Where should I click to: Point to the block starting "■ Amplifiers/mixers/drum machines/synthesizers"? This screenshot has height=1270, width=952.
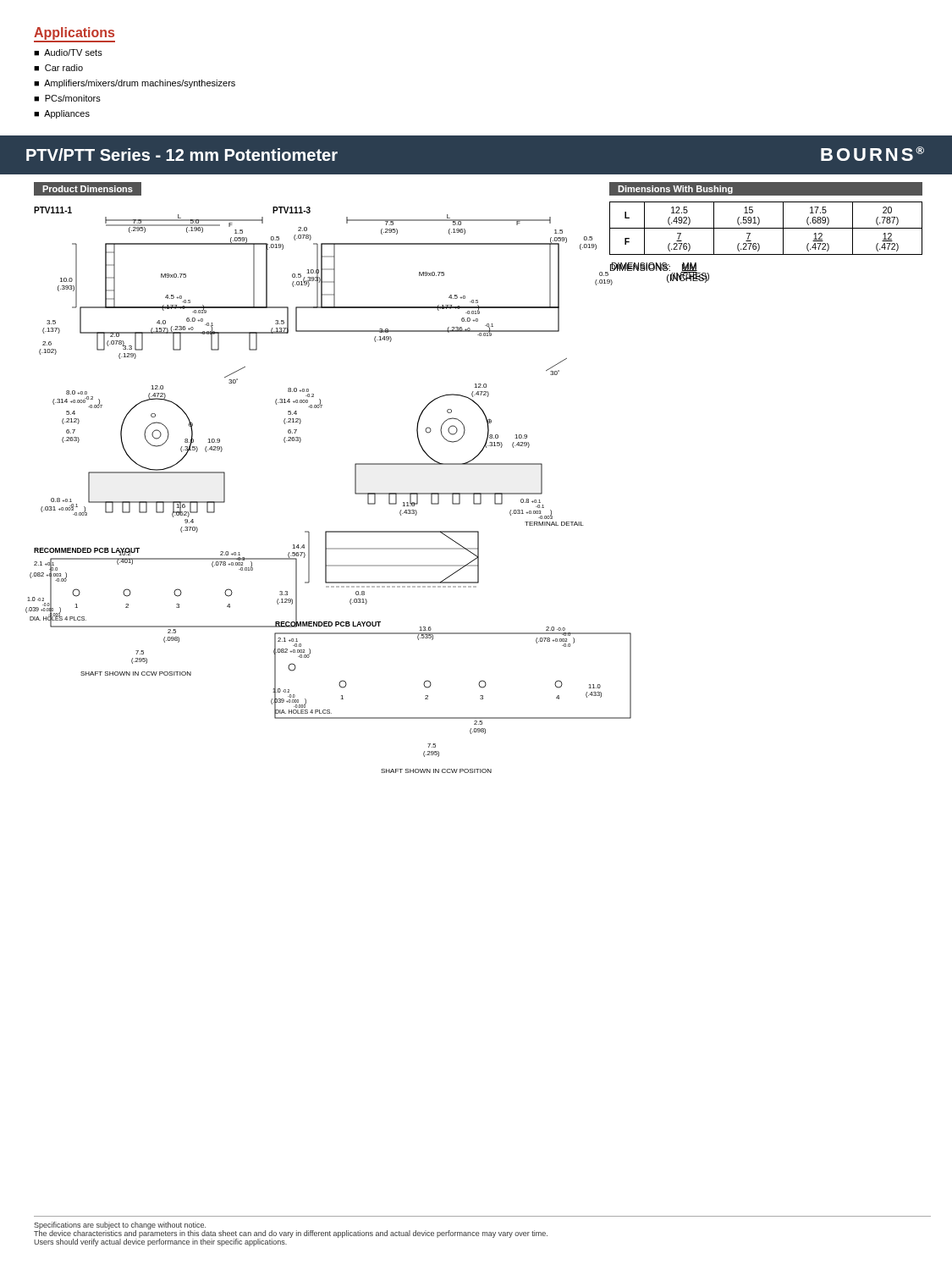point(135,83)
